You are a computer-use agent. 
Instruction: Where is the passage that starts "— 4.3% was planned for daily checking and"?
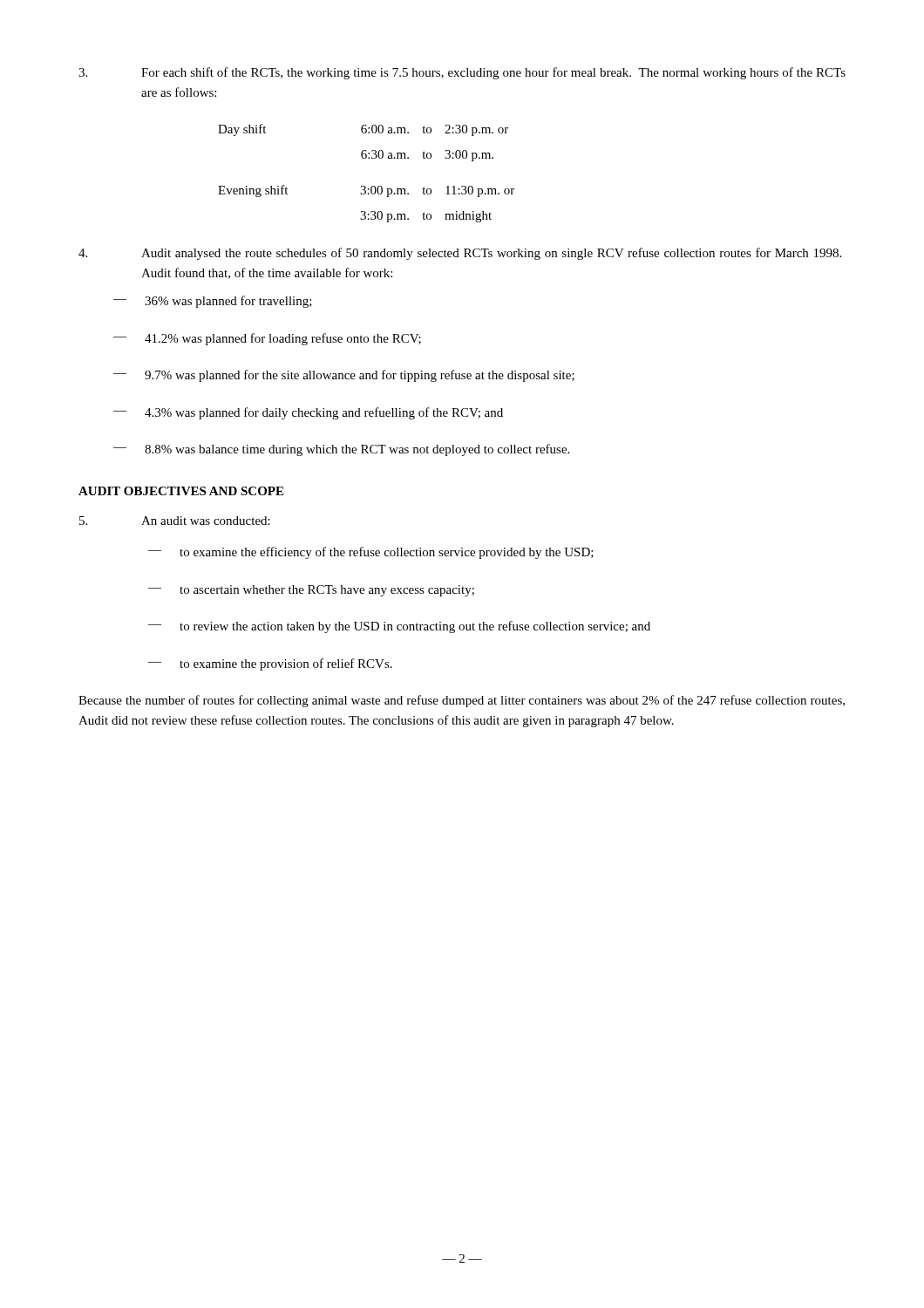coord(479,412)
